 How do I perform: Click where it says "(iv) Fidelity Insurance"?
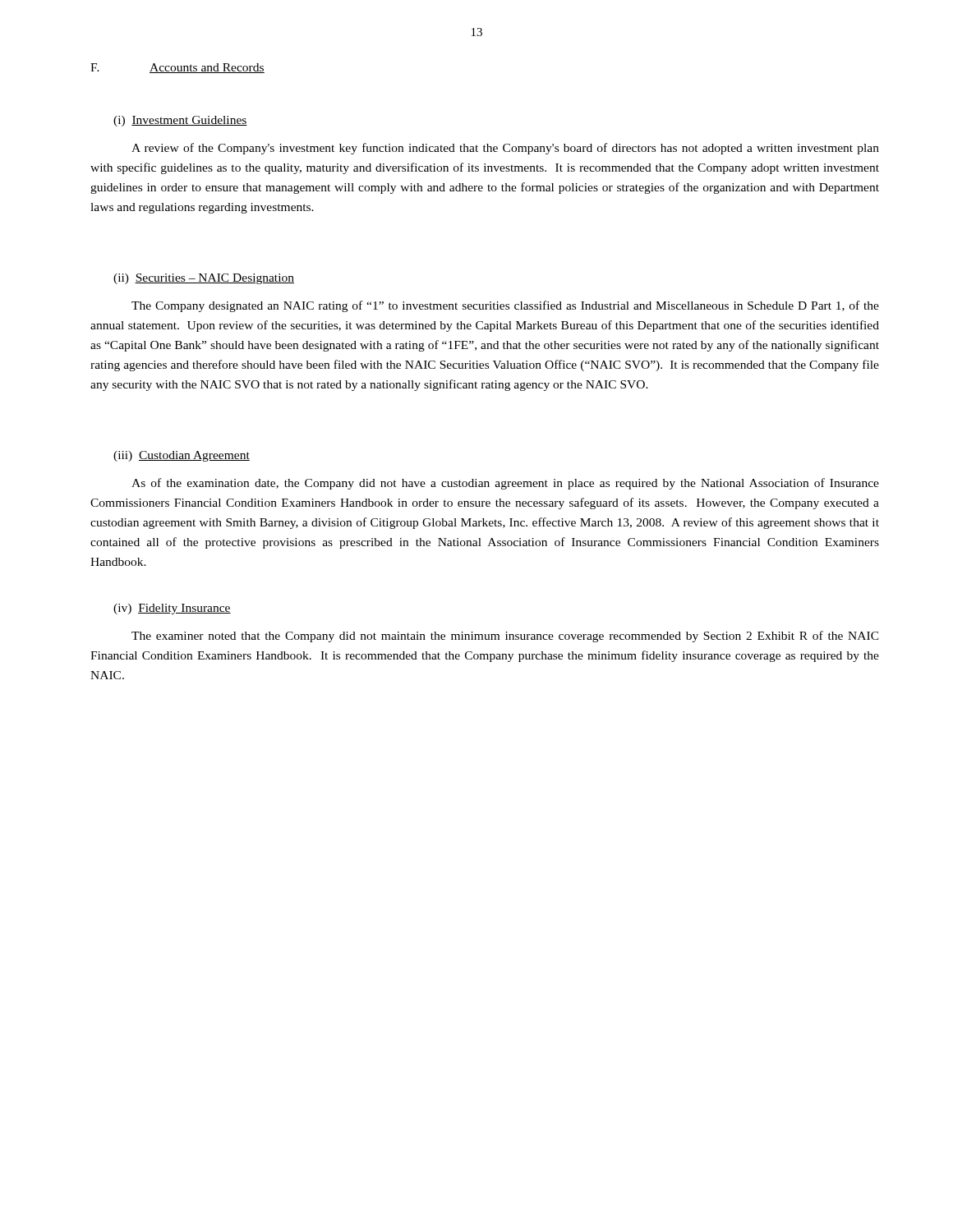pyautogui.click(x=172, y=608)
